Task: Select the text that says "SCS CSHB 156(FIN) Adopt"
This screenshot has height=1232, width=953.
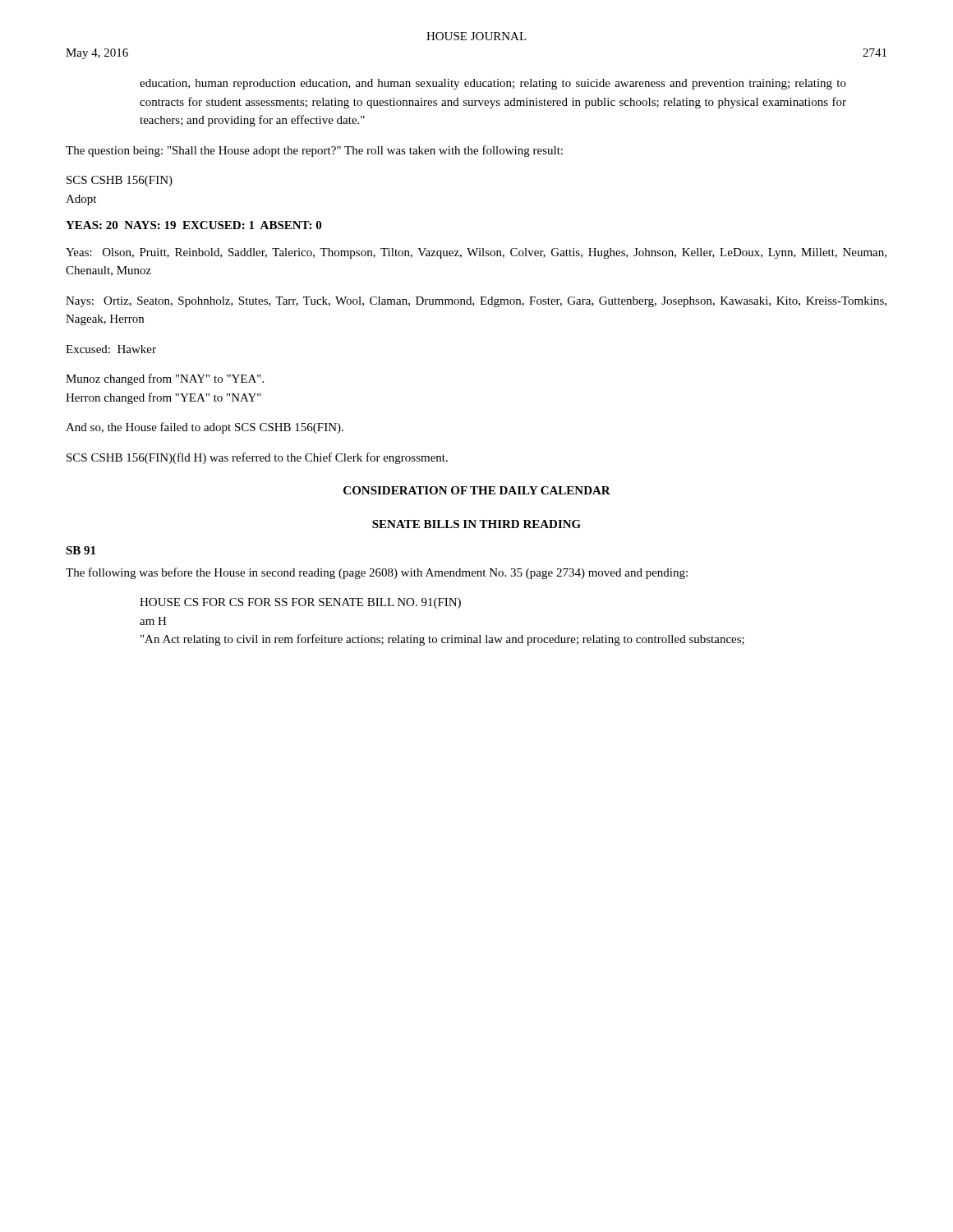Action: [x=119, y=189]
